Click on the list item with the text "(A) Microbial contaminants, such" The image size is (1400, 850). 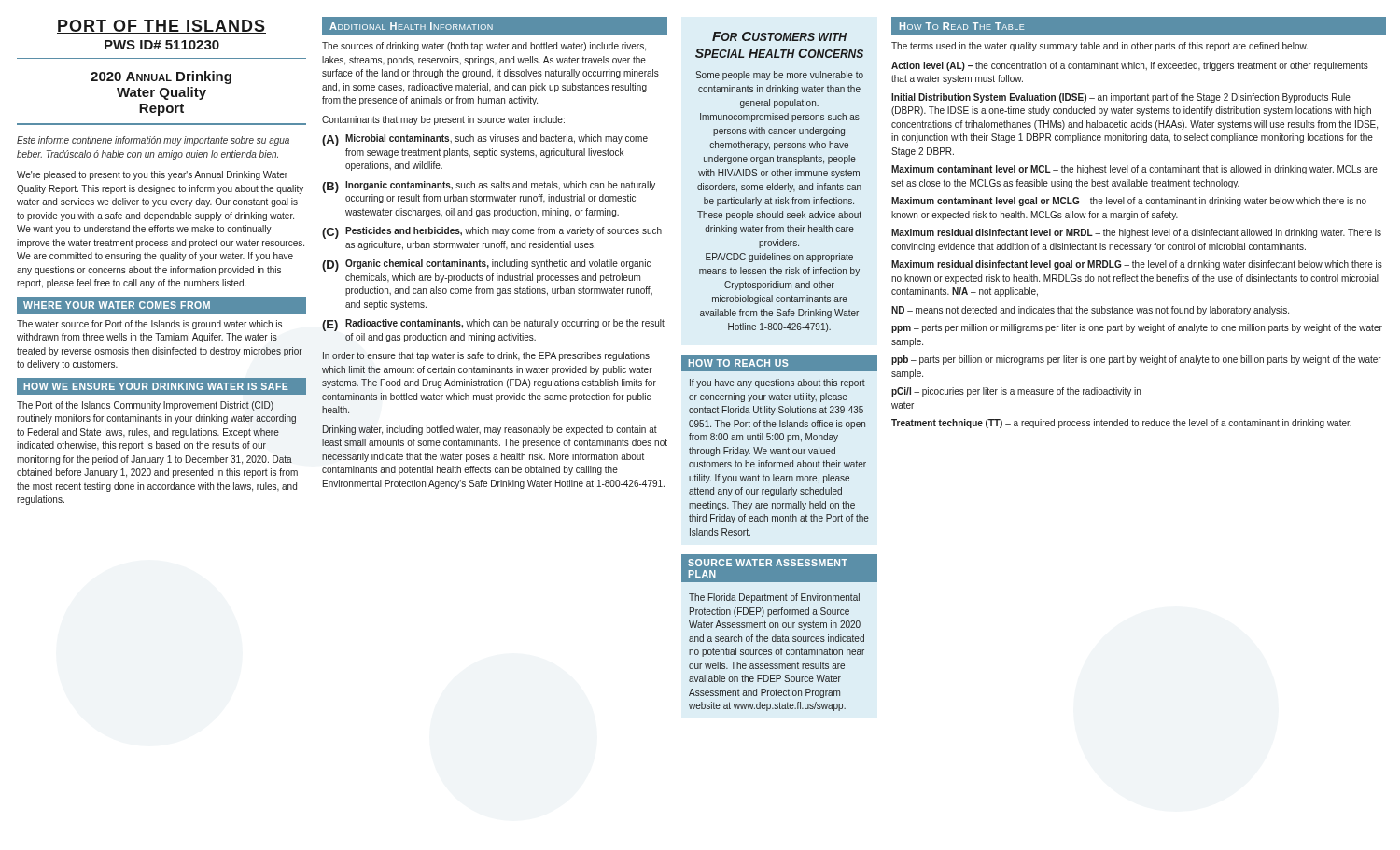495,153
